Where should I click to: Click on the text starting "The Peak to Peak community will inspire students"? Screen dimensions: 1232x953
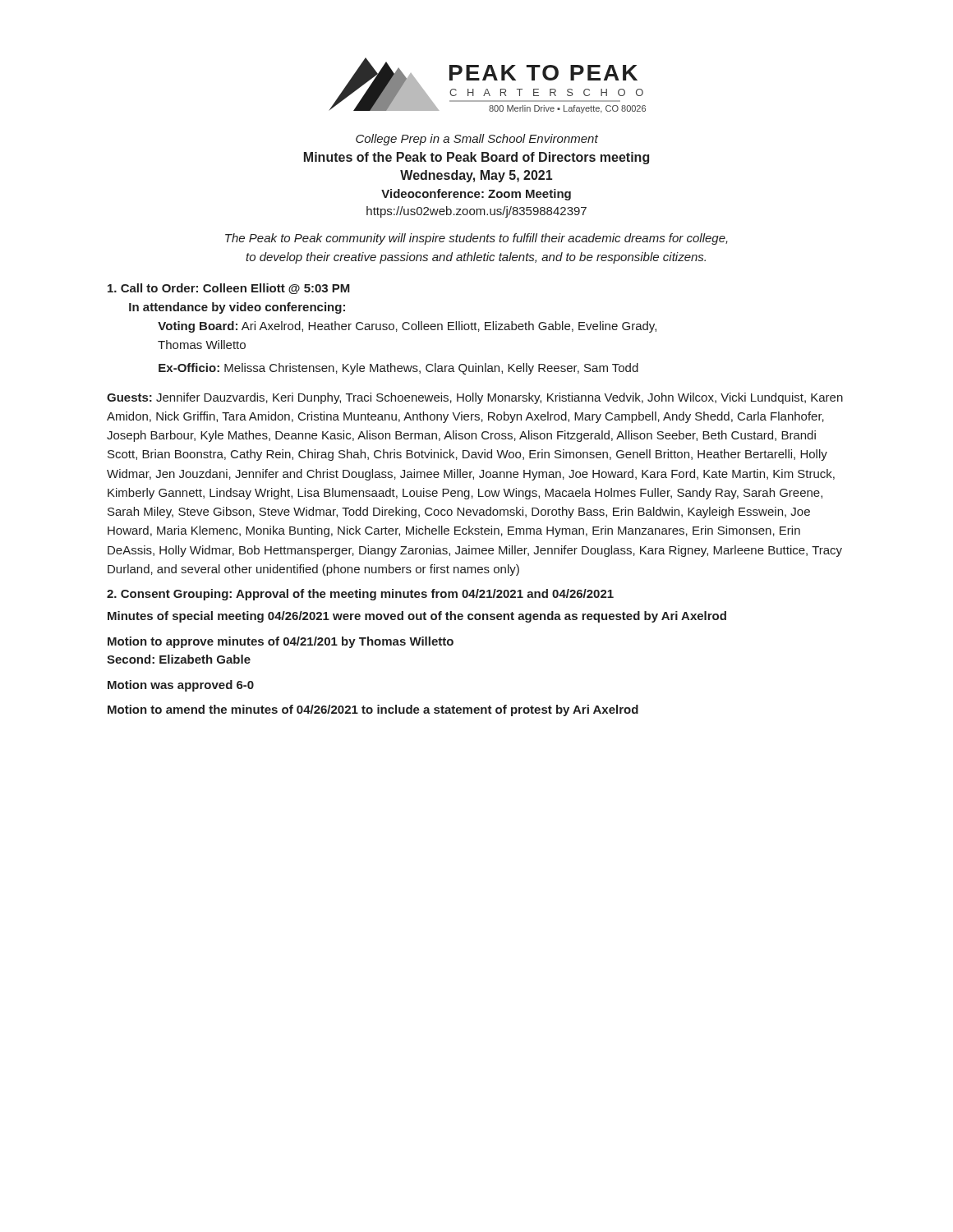coord(476,247)
